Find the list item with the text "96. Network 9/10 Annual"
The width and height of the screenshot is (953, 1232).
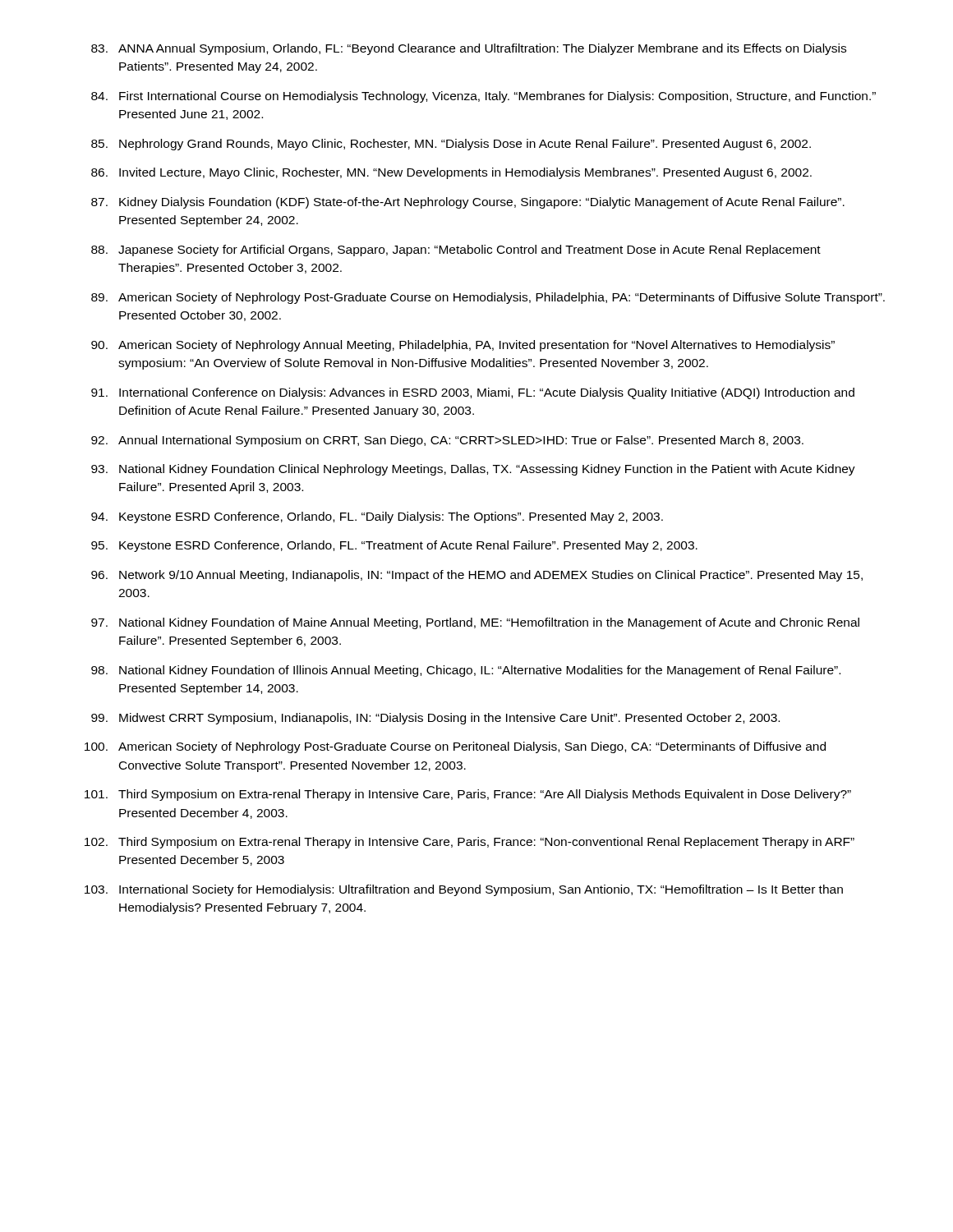[x=476, y=584]
